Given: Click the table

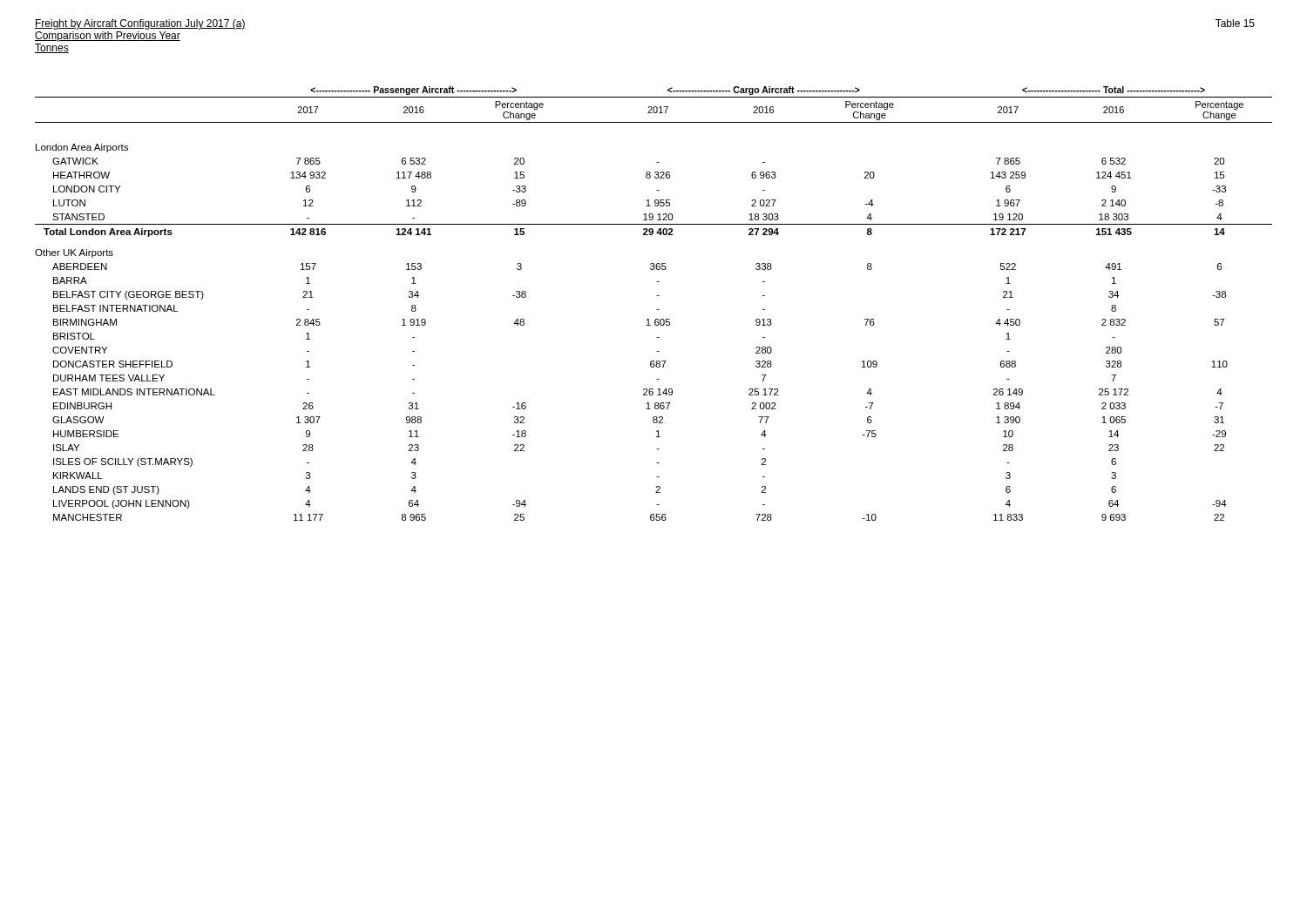Looking at the screenshot, I should [x=654, y=303].
